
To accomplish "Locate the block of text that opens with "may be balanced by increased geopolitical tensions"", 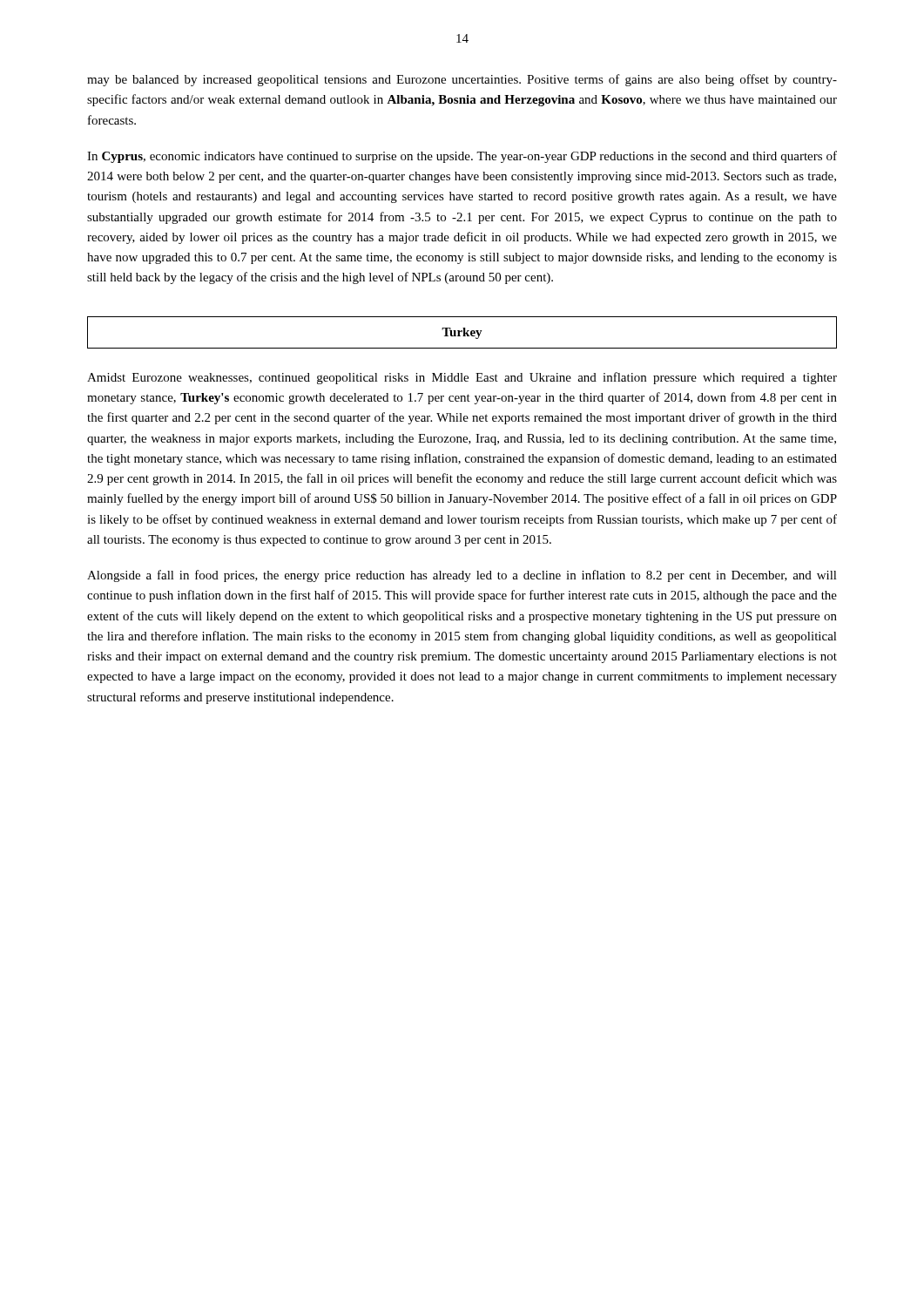I will click(x=462, y=100).
